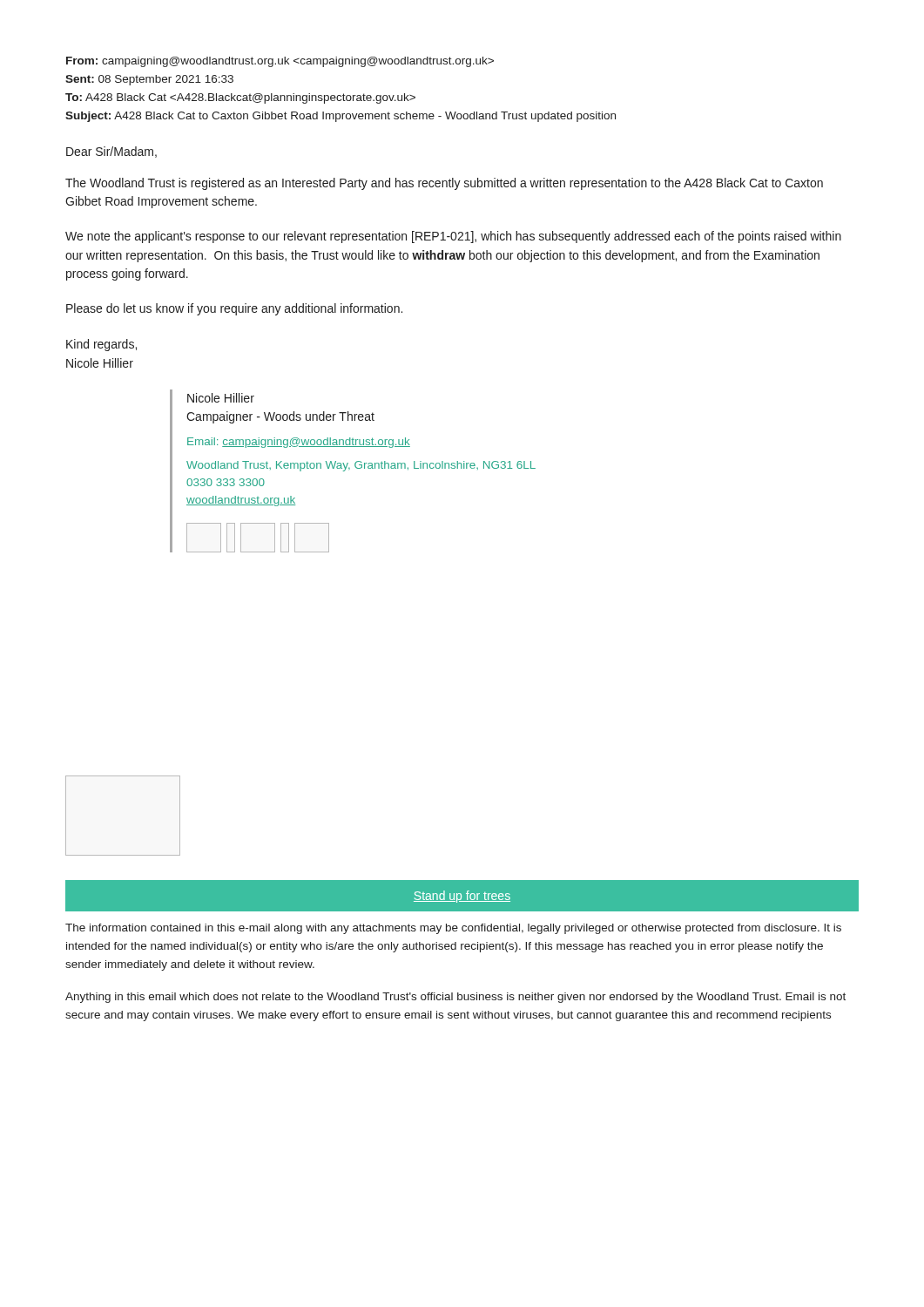Screen dimensions: 1307x924
Task: Navigate to the passage starting "Dear Sir/Madam,"
Action: click(x=111, y=151)
